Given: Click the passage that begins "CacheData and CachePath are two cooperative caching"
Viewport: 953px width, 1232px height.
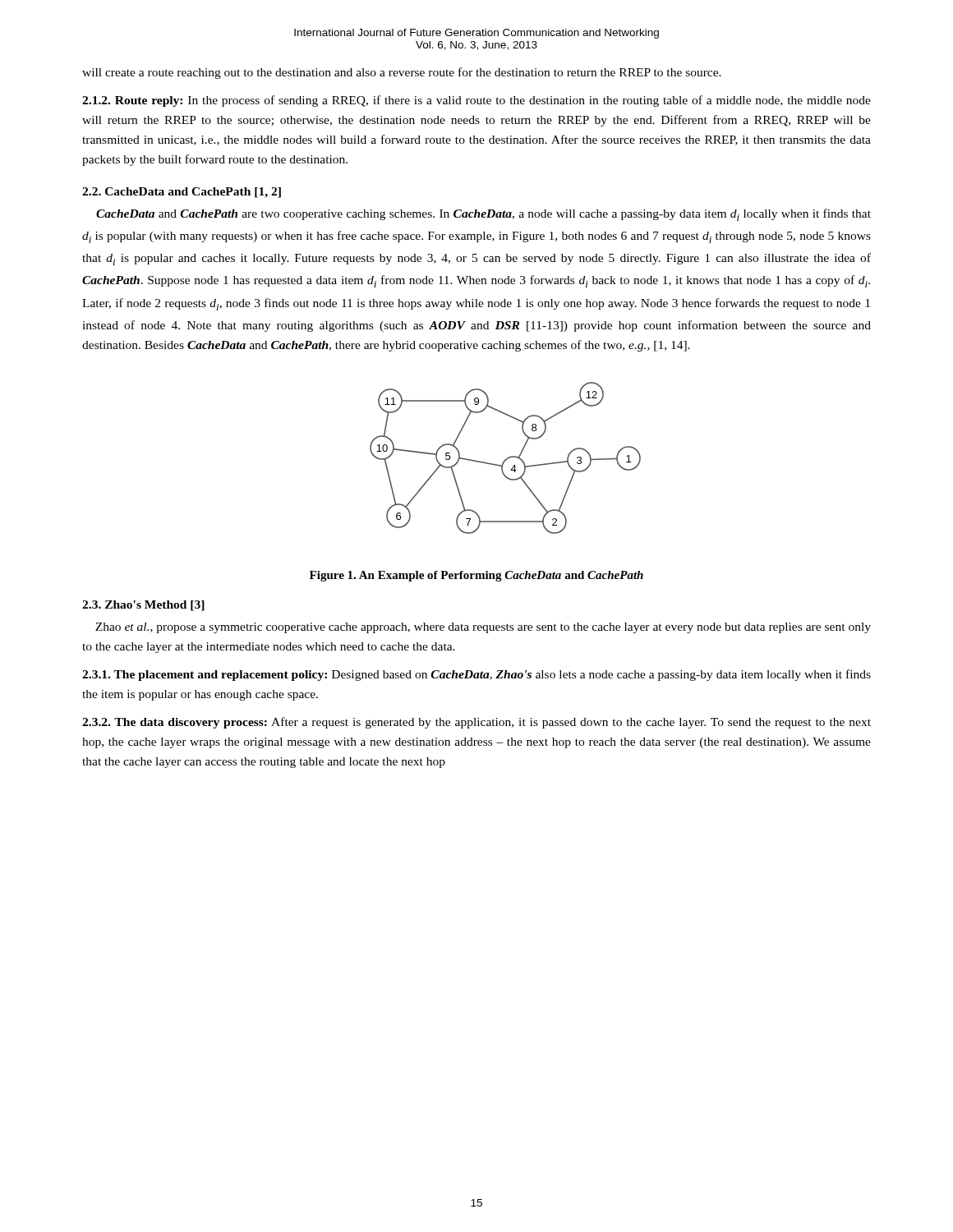Looking at the screenshot, I should point(476,279).
